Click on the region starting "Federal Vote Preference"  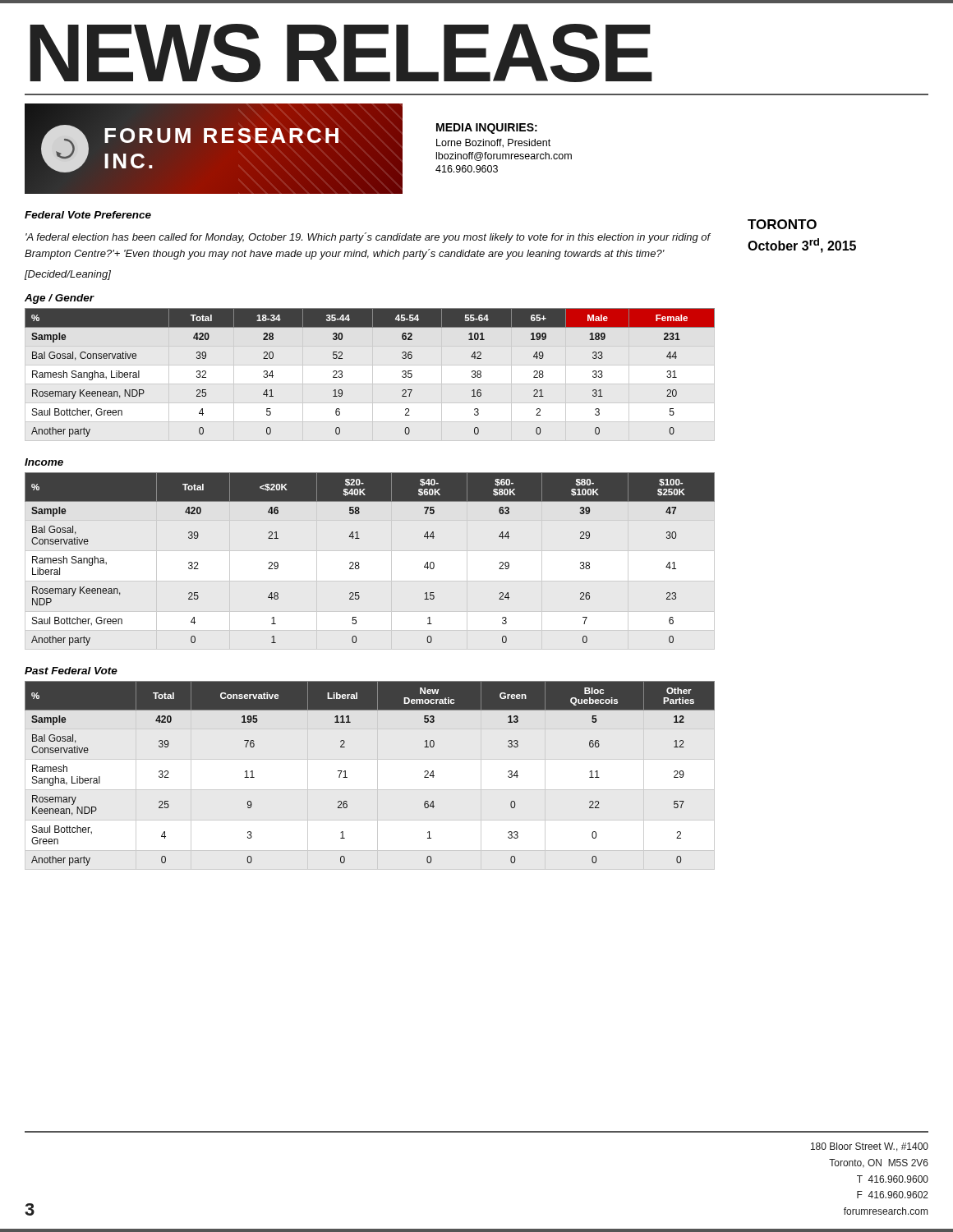[88, 215]
